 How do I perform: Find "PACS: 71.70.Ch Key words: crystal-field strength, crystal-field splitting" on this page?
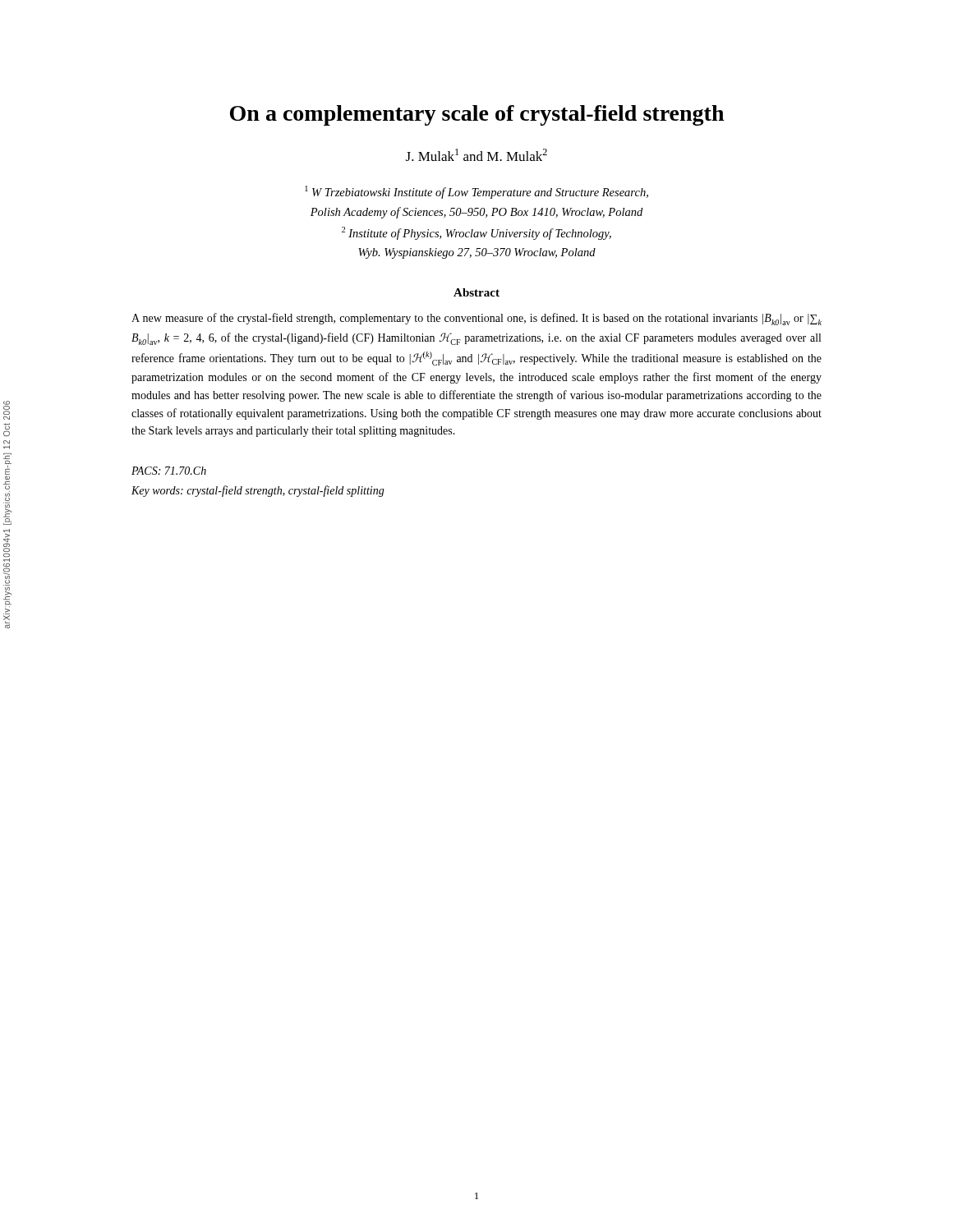(258, 481)
